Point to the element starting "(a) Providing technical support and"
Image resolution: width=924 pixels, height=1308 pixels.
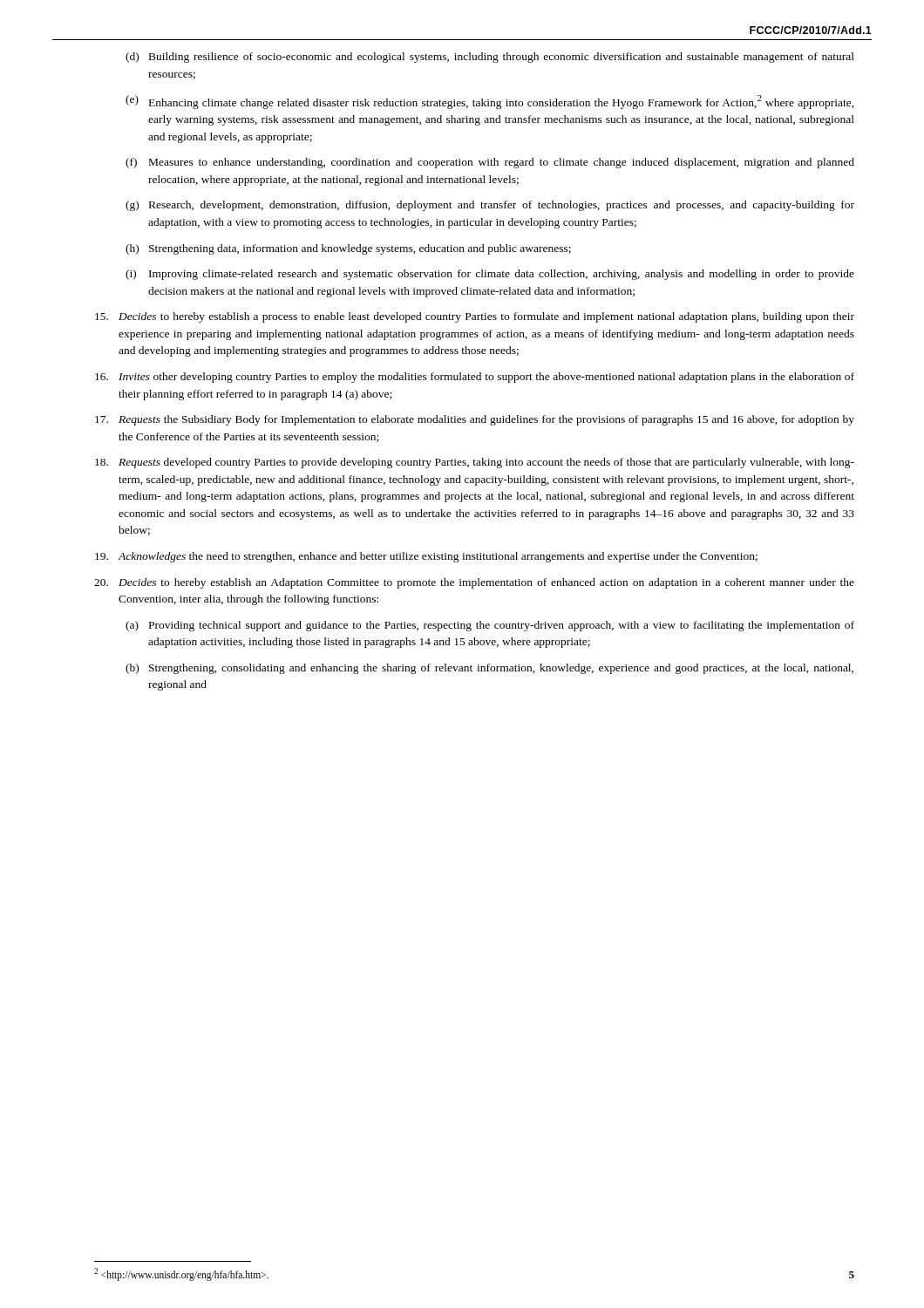[490, 633]
